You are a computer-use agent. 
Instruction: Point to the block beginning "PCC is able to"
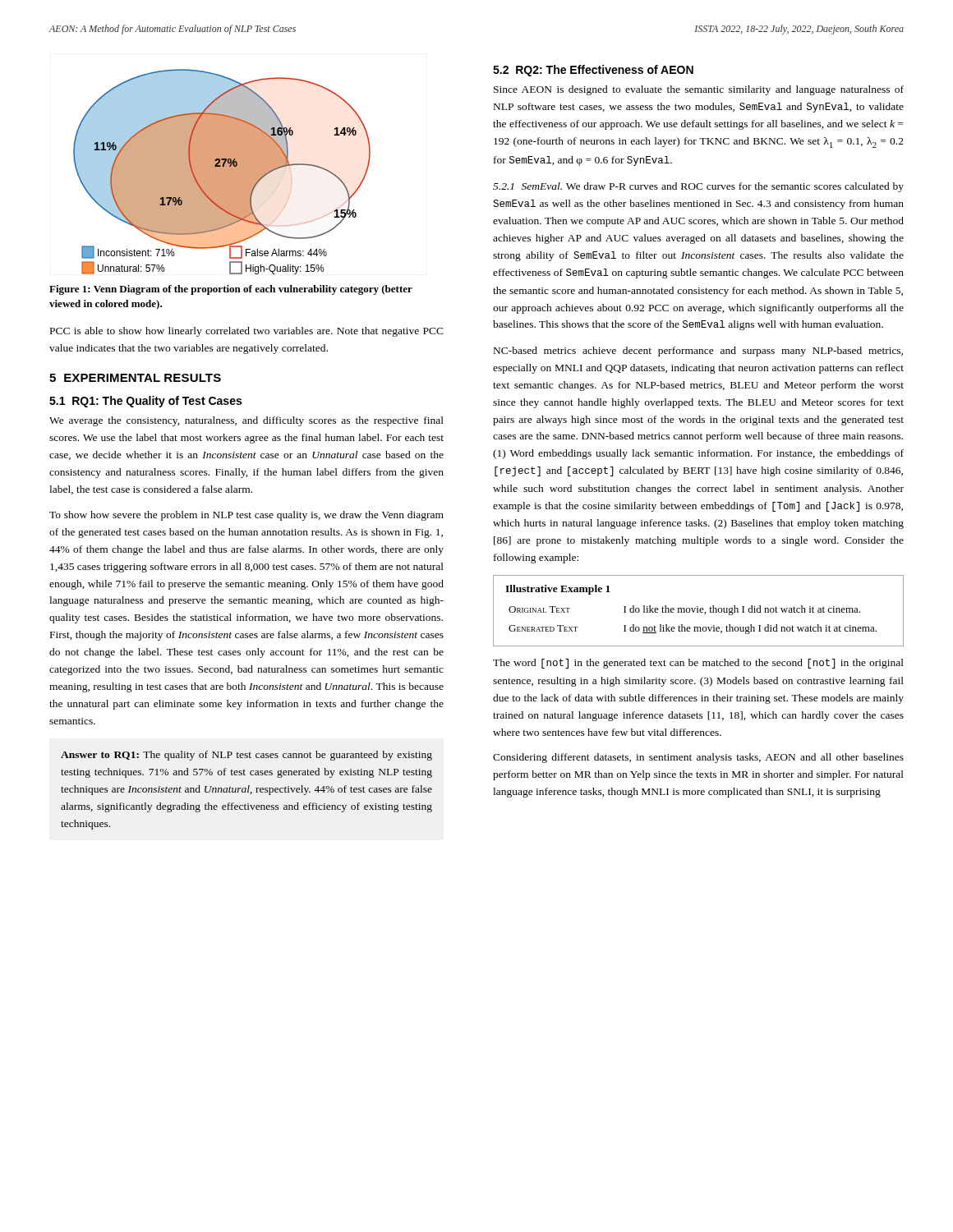click(246, 340)
